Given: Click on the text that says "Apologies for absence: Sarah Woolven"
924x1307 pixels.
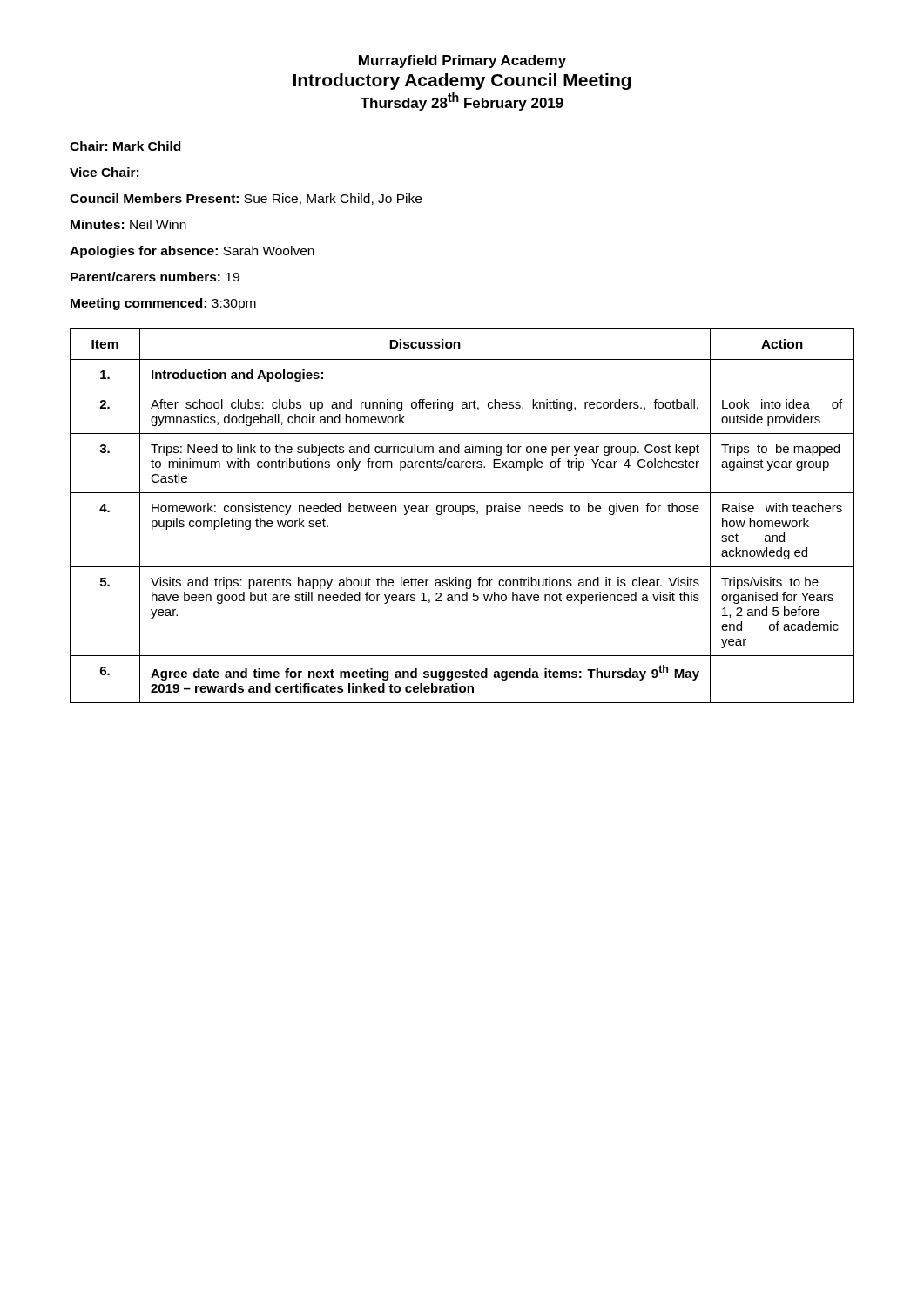Looking at the screenshot, I should [x=192, y=250].
